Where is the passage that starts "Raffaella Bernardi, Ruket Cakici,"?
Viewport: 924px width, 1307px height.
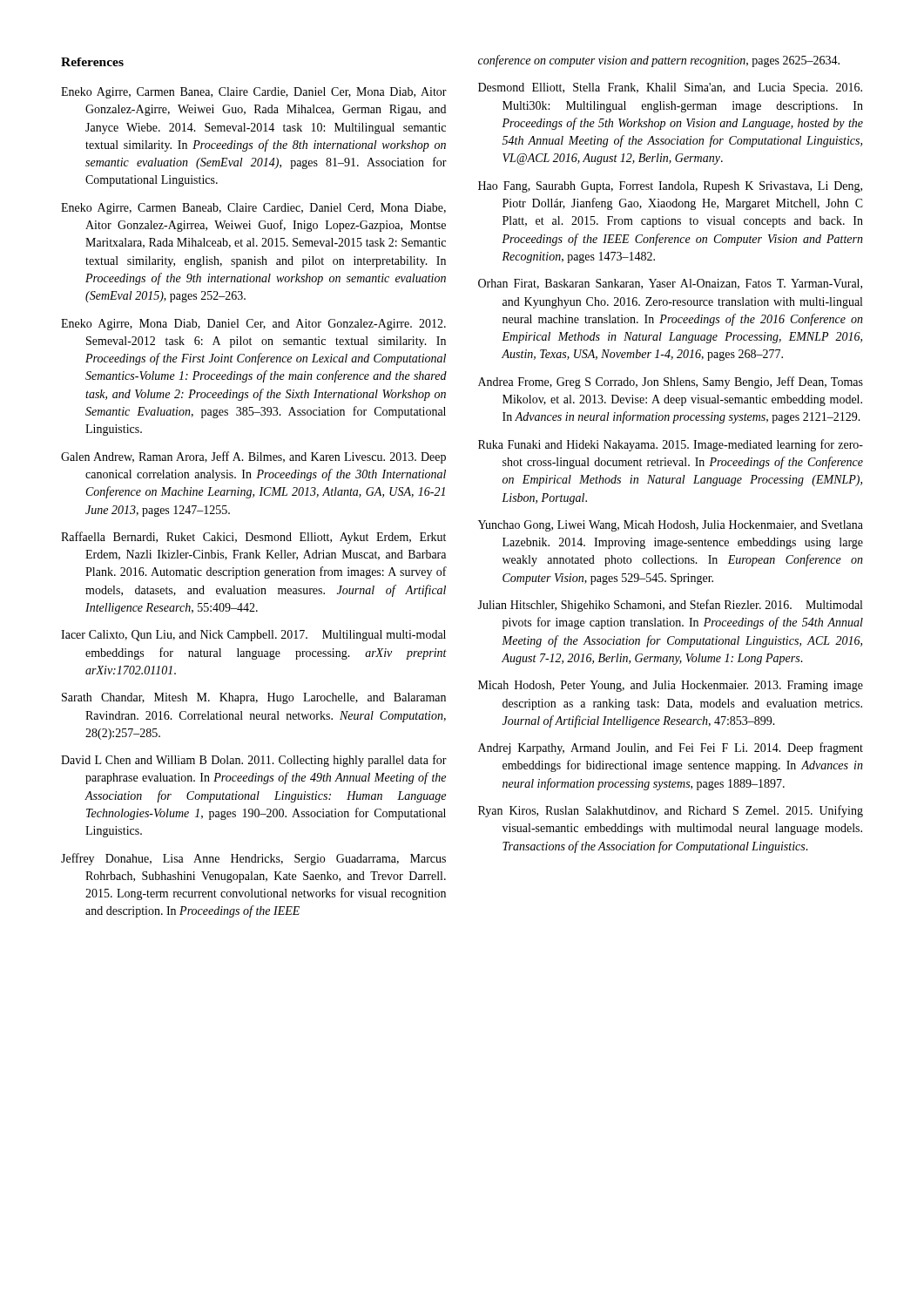(254, 572)
